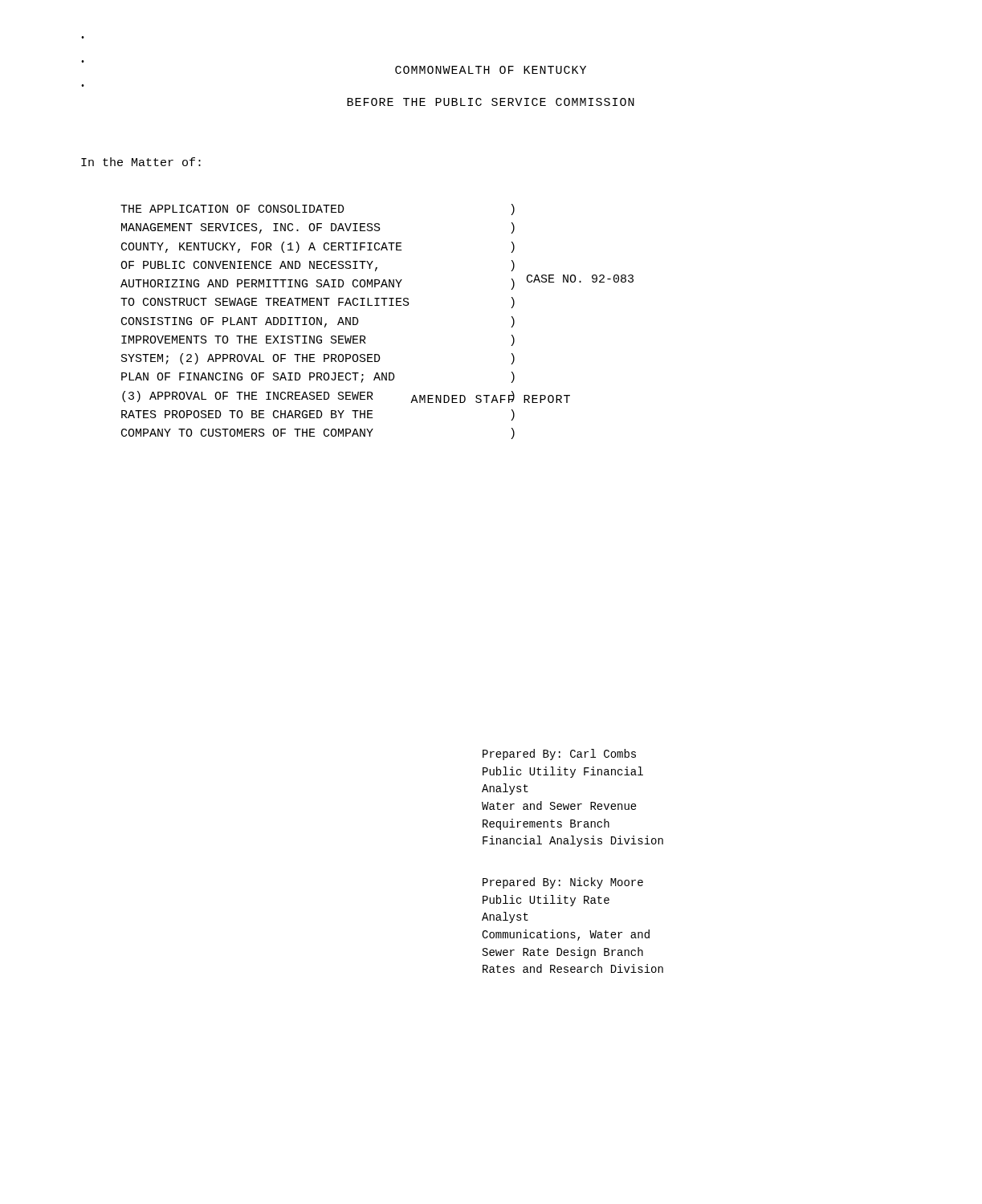Point to "In the Matter of:"
982x1204 pixels.
coord(142,163)
